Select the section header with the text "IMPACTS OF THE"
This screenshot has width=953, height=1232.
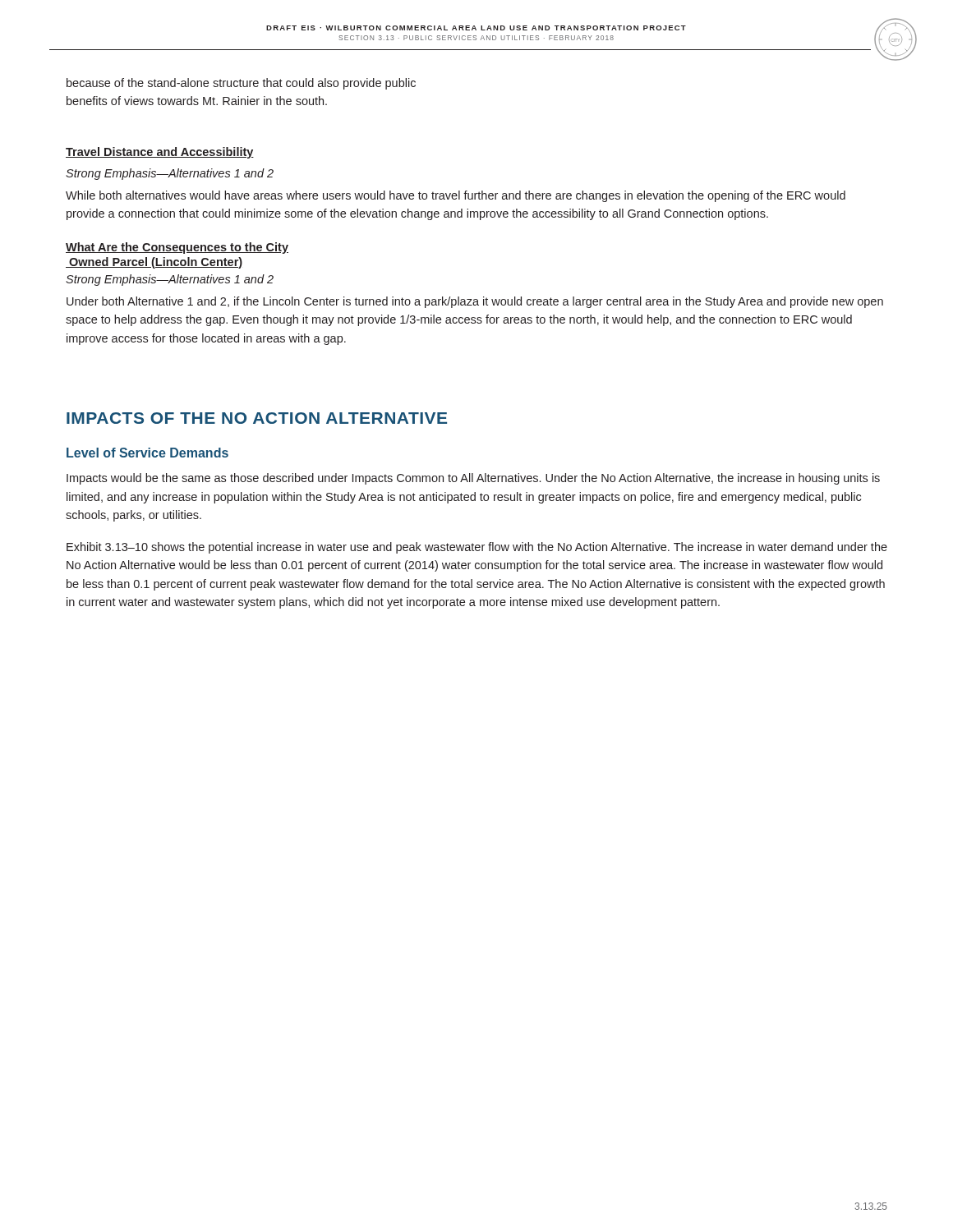(257, 418)
